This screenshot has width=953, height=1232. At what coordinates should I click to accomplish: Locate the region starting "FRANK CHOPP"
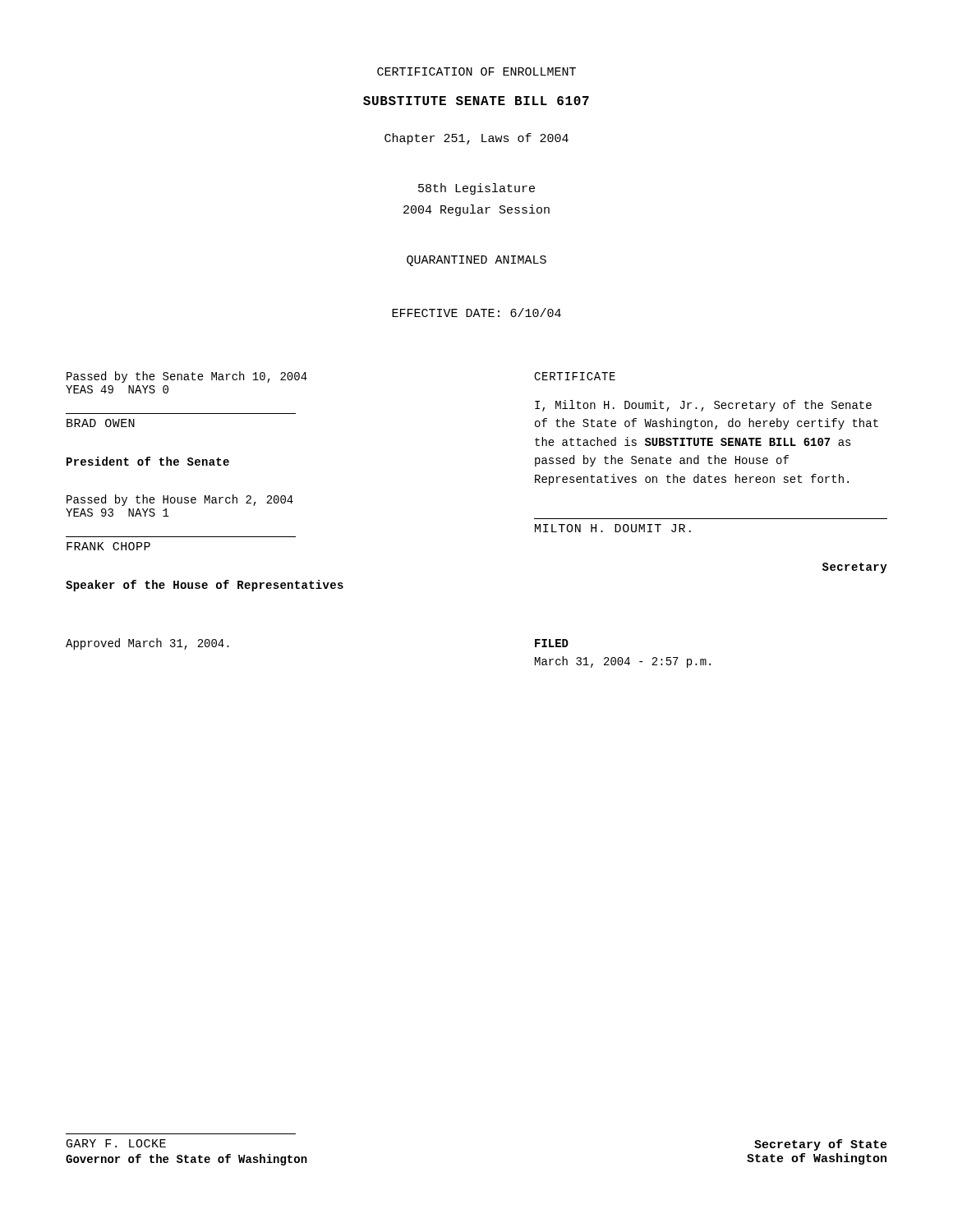[x=242, y=545]
